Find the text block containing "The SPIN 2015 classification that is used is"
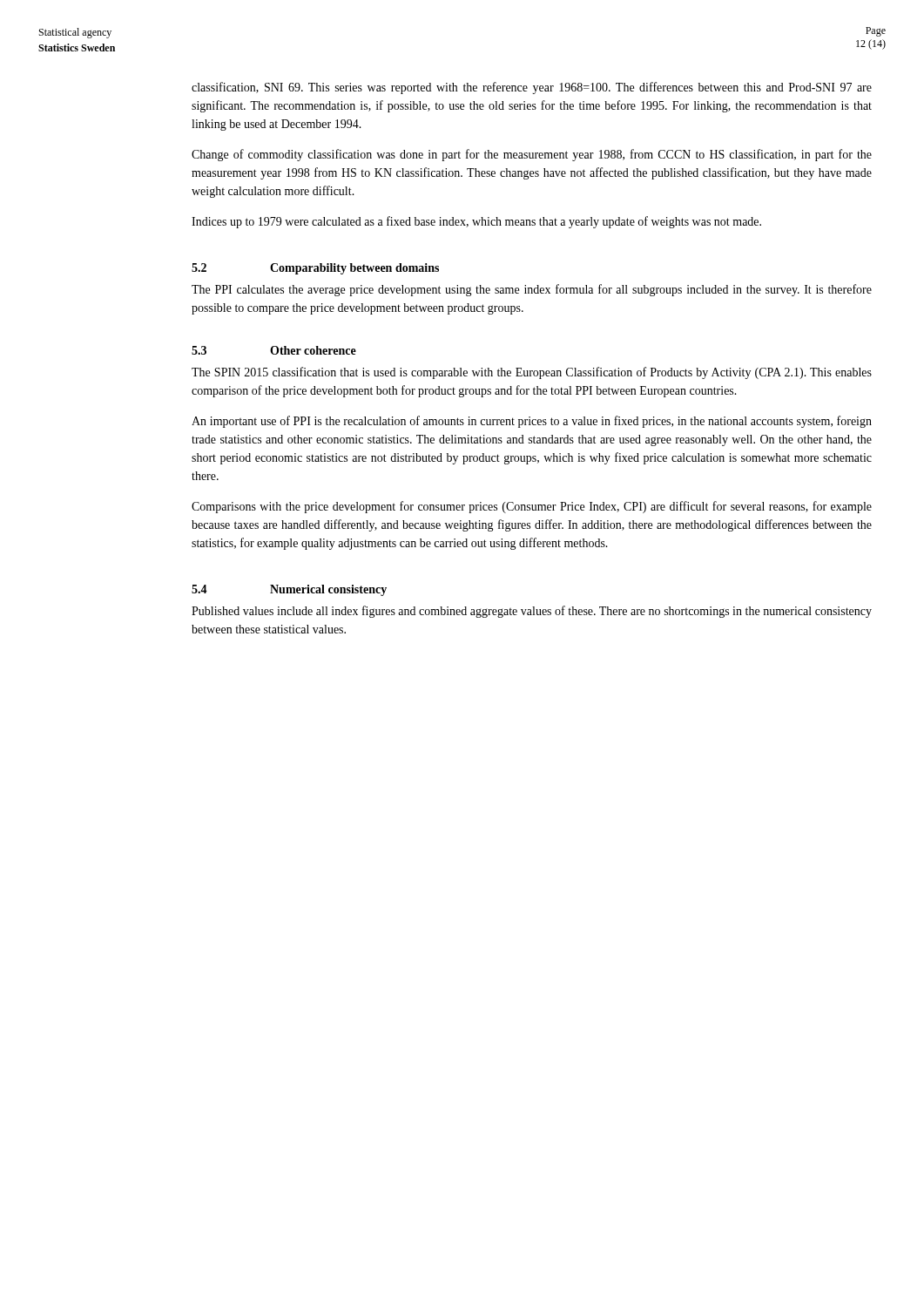 [532, 382]
